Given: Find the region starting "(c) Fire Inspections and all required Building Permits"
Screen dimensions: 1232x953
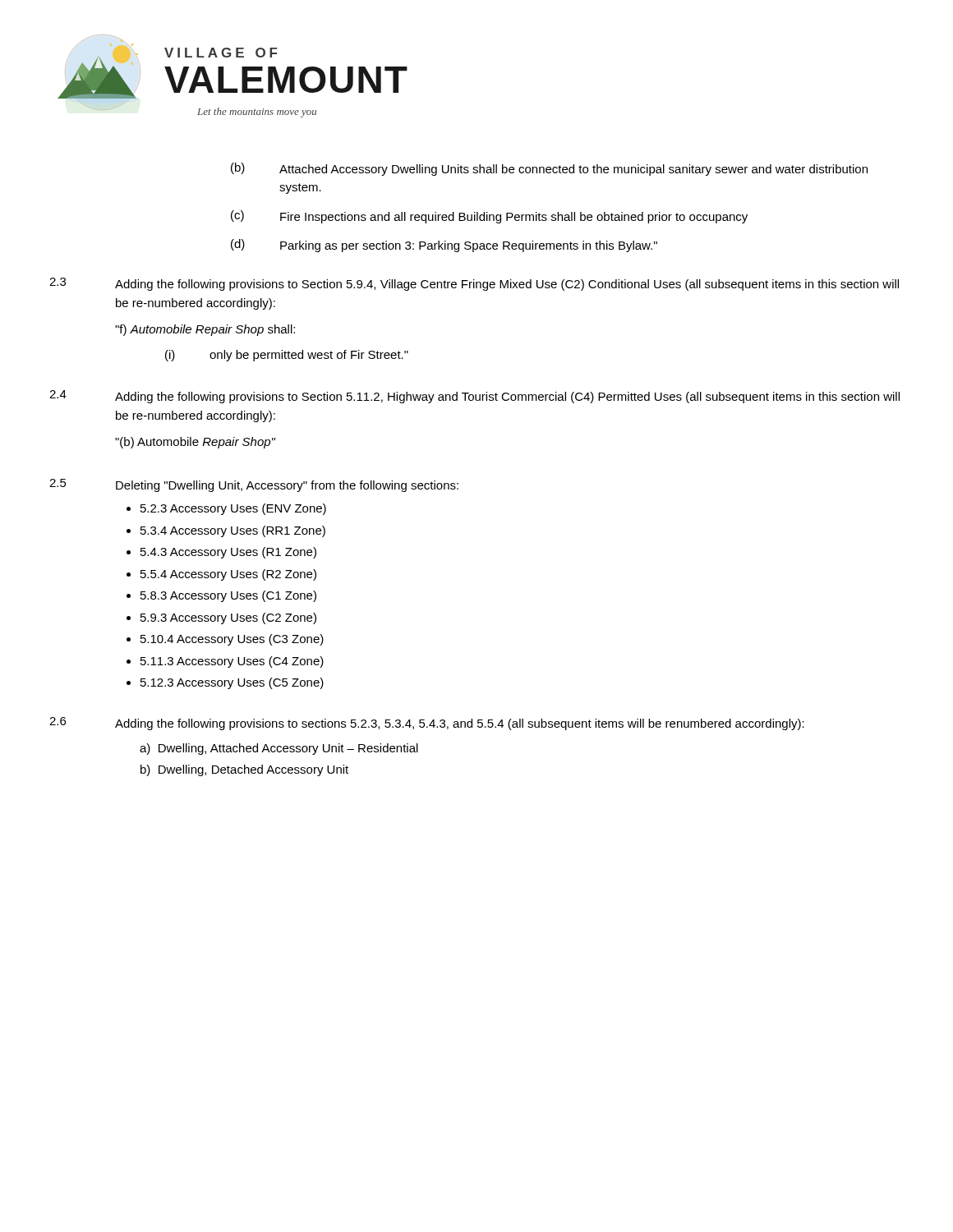Looking at the screenshot, I should [567, 216].
